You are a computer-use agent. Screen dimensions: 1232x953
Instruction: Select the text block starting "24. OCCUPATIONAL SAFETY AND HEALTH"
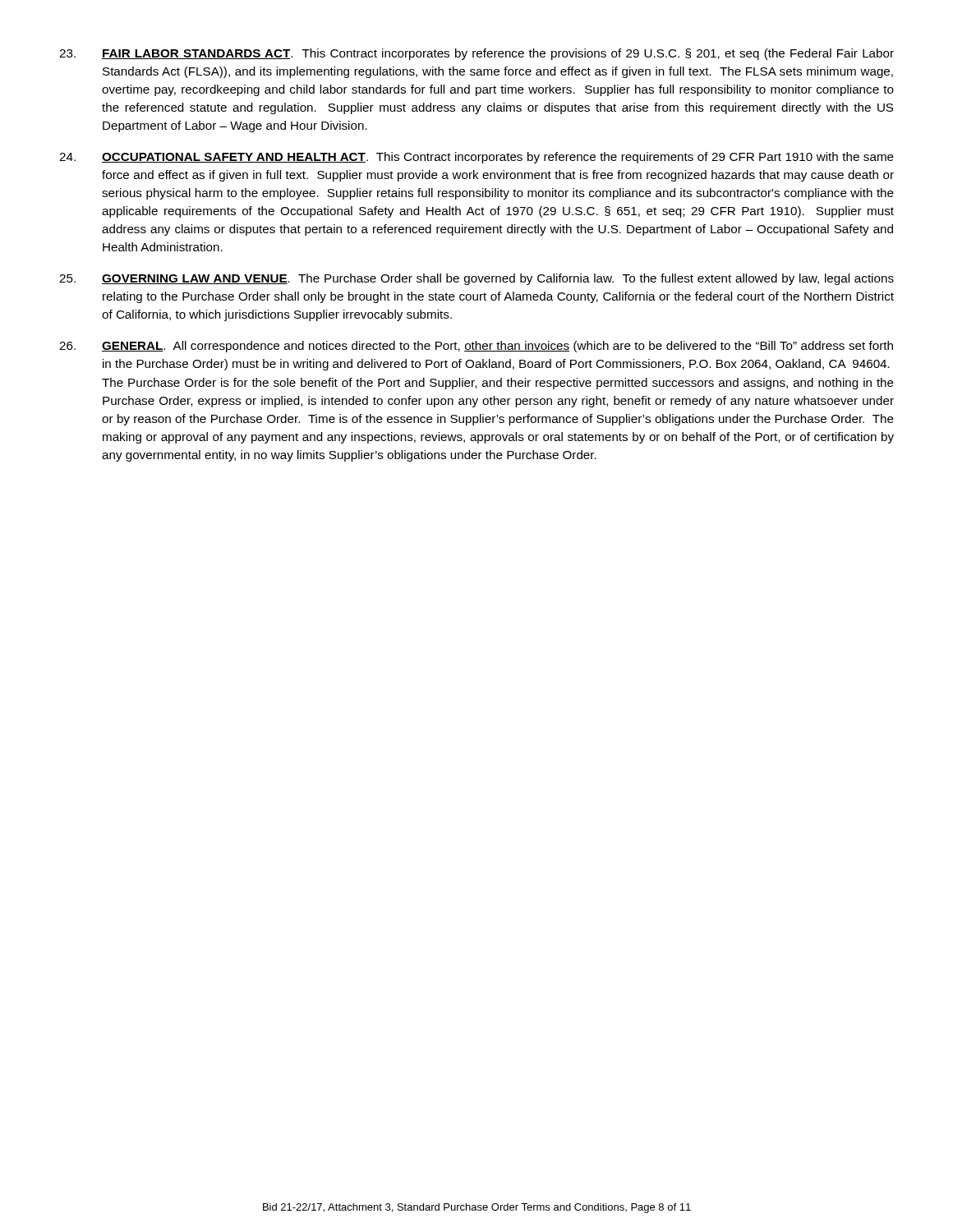pos(476,202)
